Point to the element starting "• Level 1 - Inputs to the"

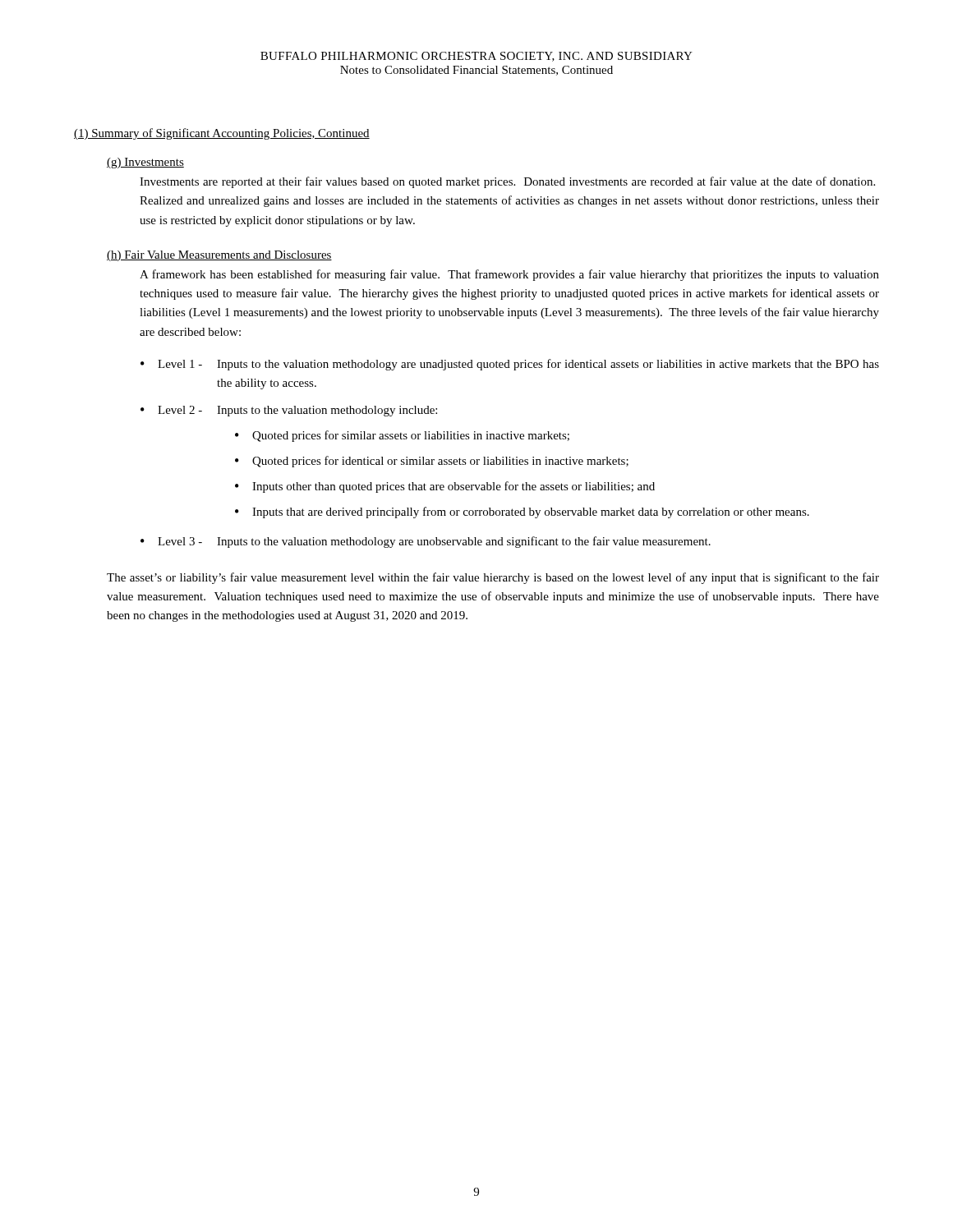(509, 374)
